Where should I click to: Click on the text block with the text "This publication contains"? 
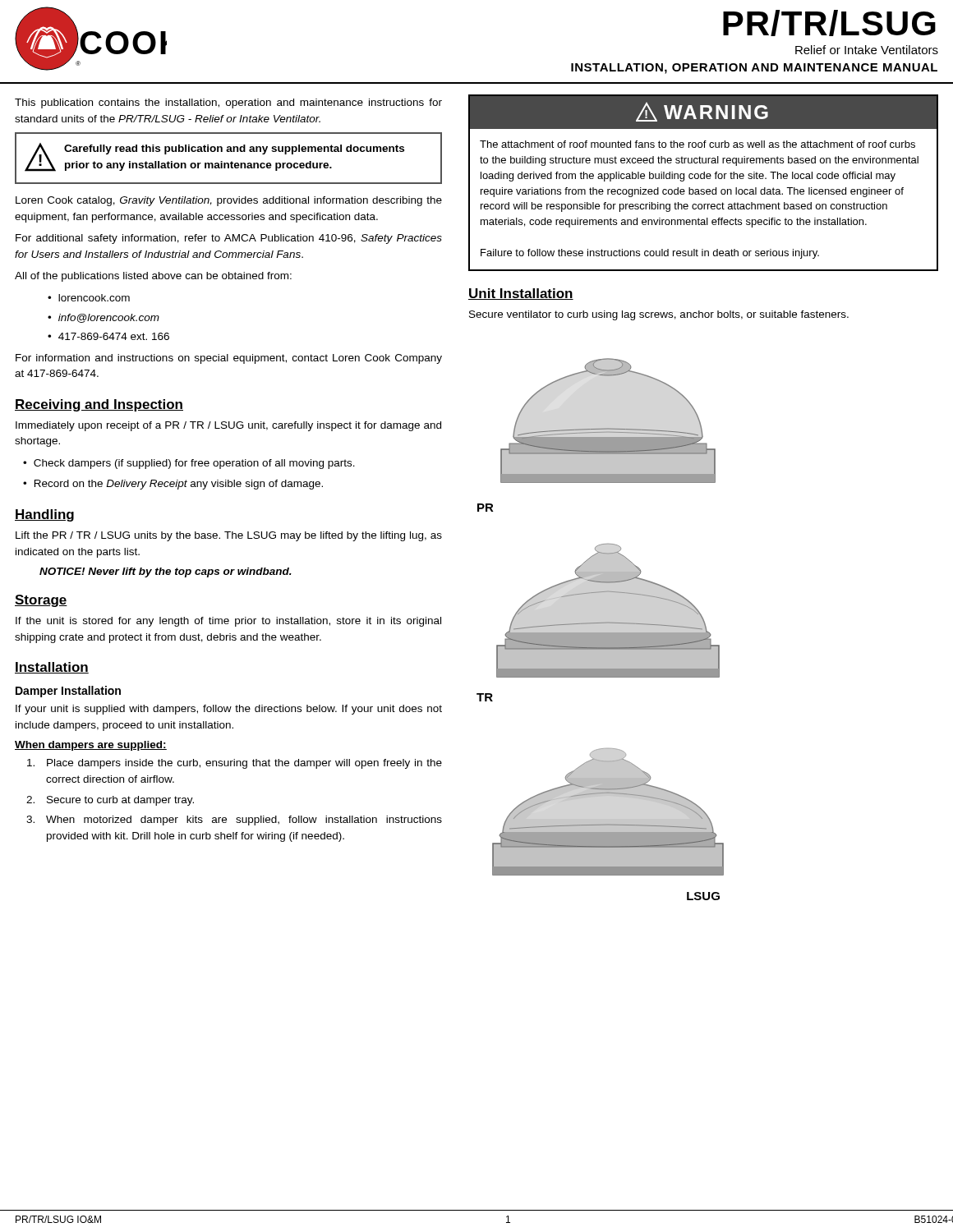click(228, 110)
